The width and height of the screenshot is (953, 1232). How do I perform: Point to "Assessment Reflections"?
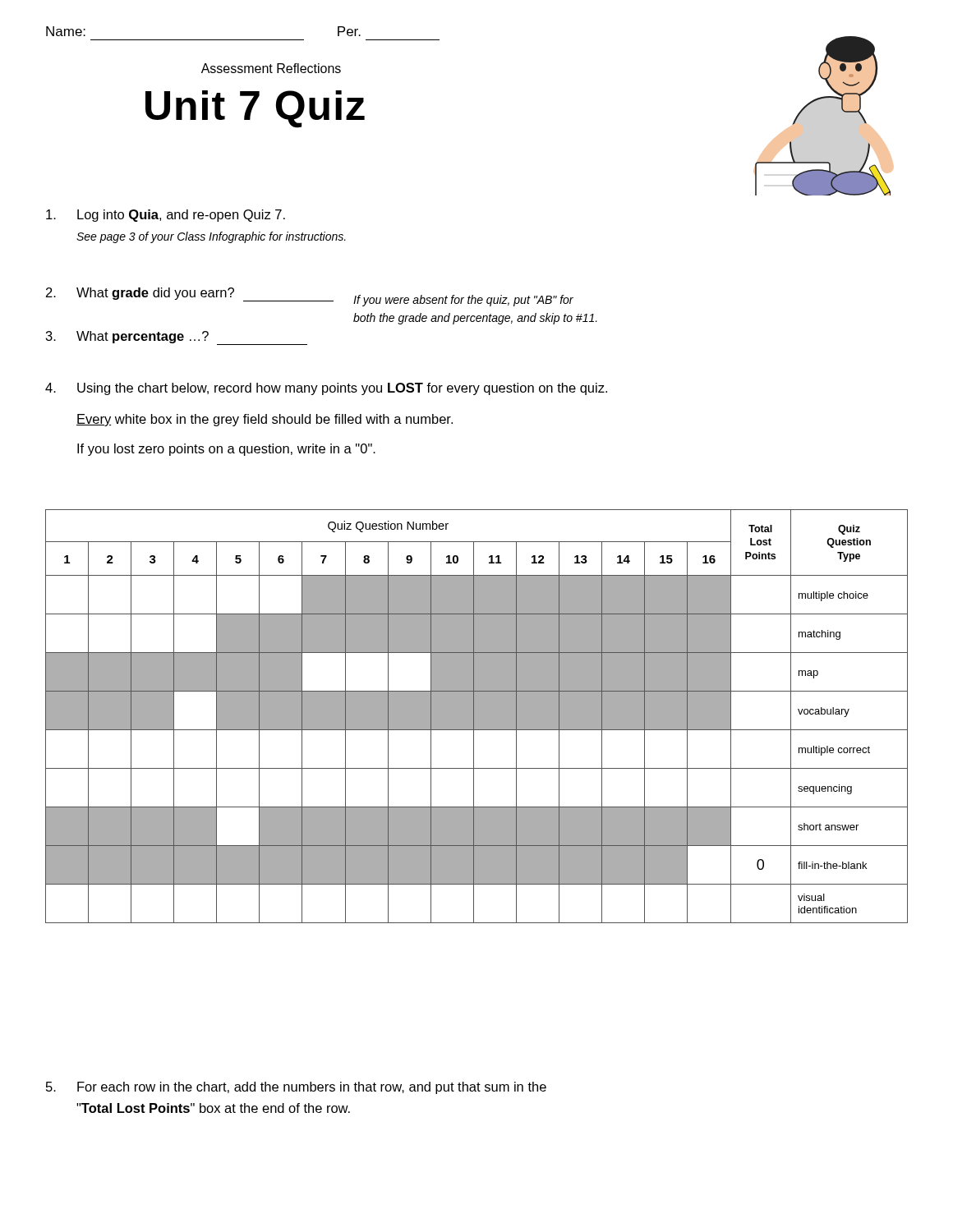tap(271, 69)
